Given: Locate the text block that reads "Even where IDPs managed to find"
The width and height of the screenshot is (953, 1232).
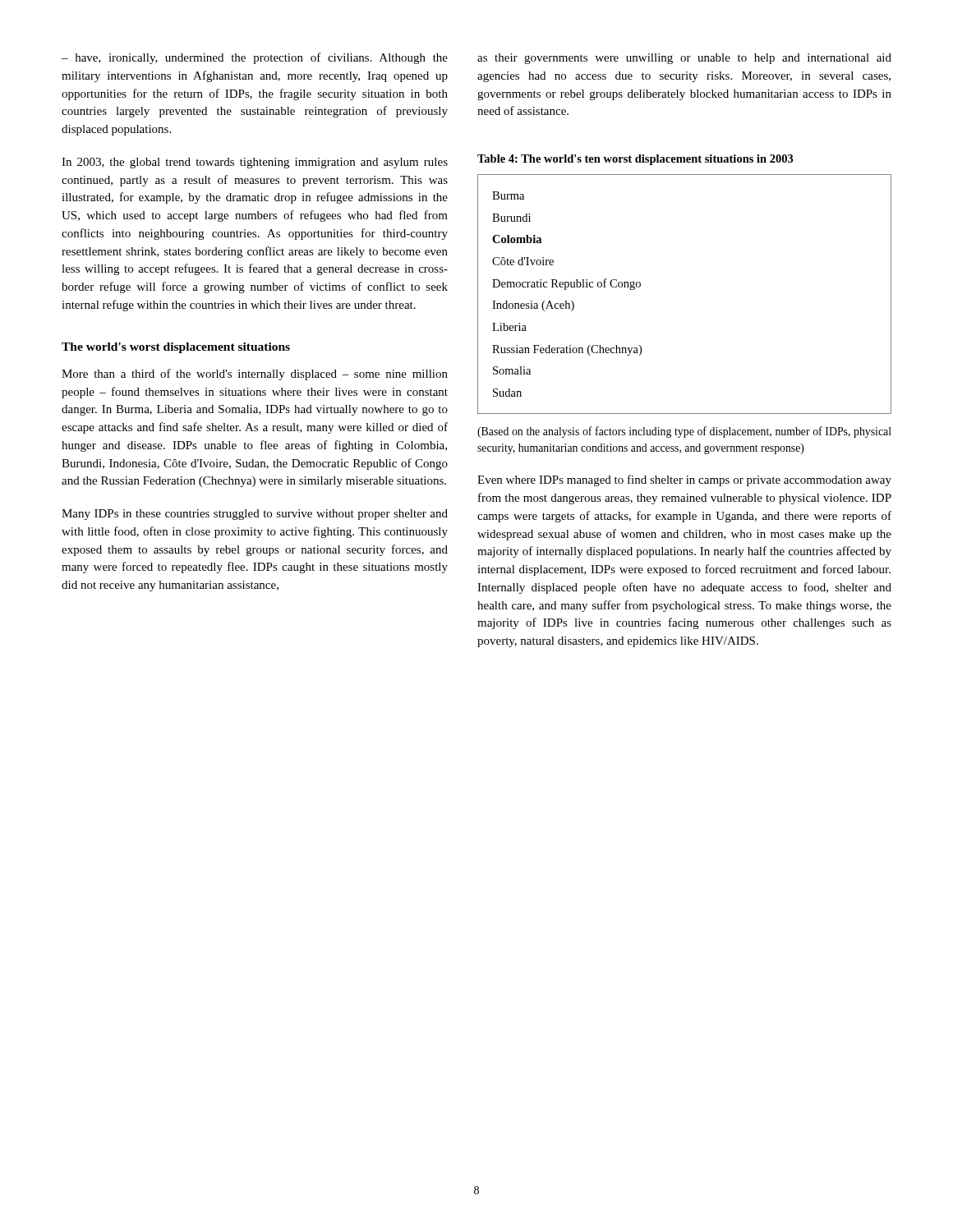Looking at the screenshot, I should click(x=684, y=560).
